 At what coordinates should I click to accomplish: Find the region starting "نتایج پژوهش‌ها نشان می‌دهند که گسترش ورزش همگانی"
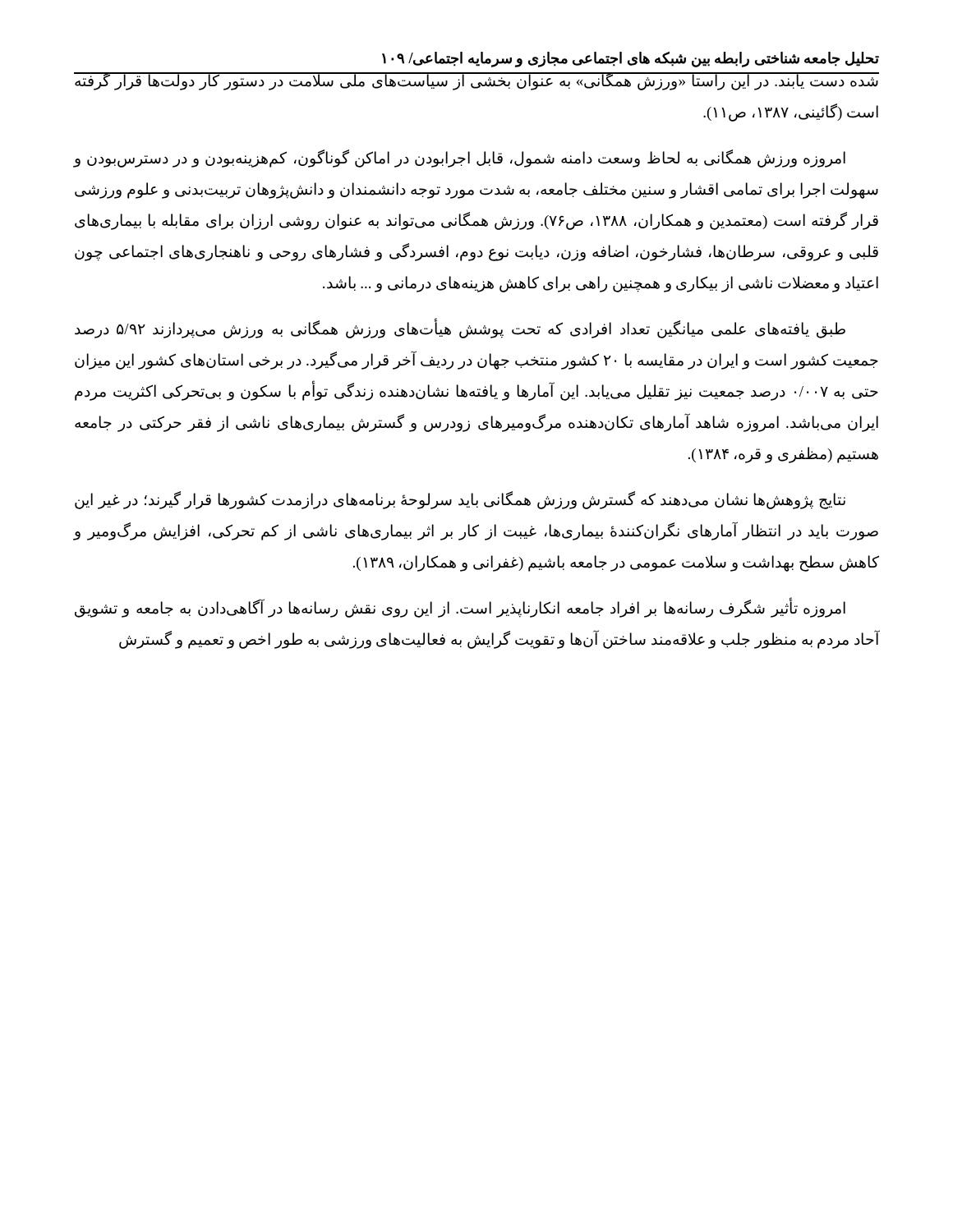[476, 531]
